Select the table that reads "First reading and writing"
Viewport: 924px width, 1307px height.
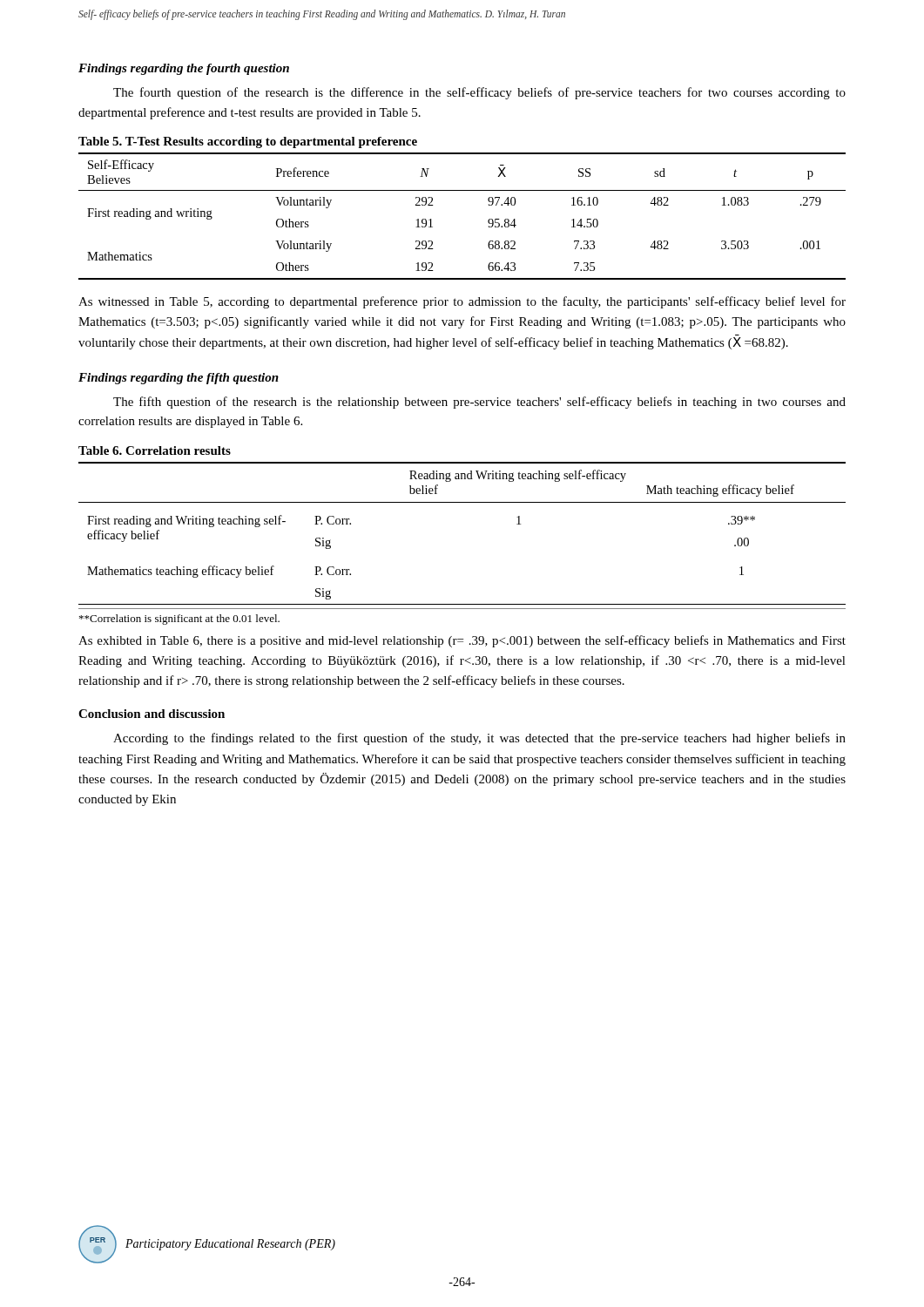(462, 216)
